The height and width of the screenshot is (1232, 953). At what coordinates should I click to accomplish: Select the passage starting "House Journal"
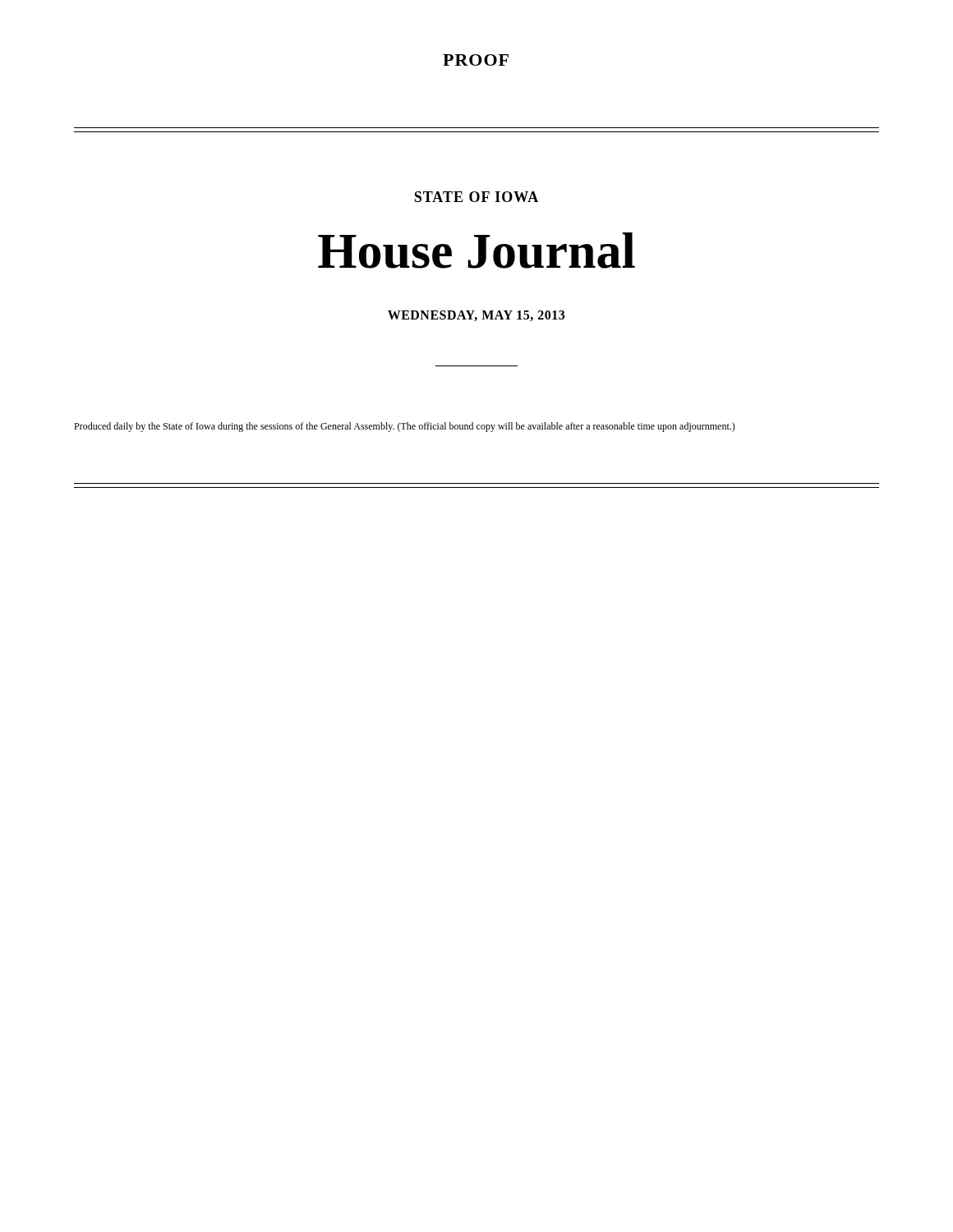476,251
